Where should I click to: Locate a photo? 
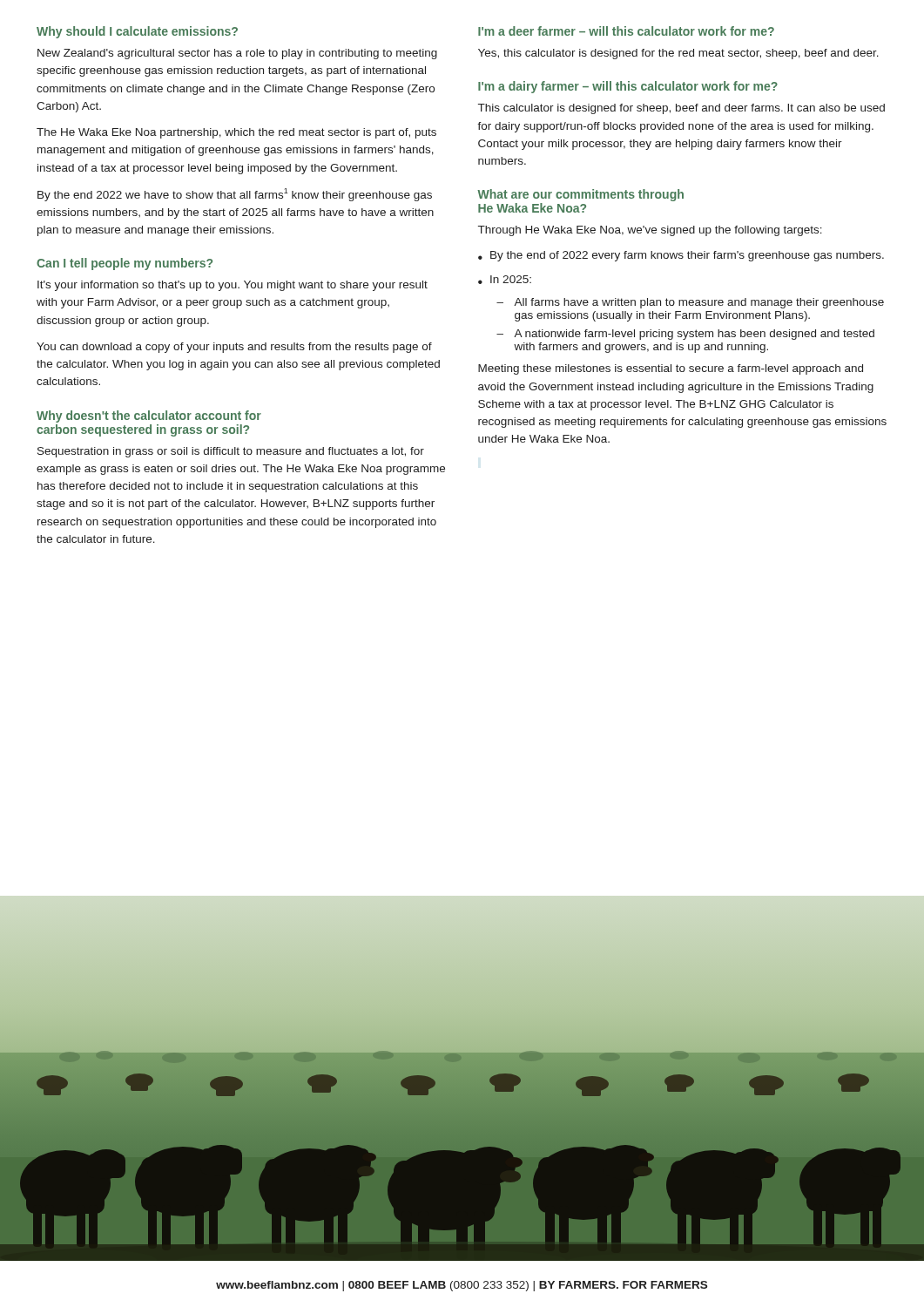pos(462,1079)
